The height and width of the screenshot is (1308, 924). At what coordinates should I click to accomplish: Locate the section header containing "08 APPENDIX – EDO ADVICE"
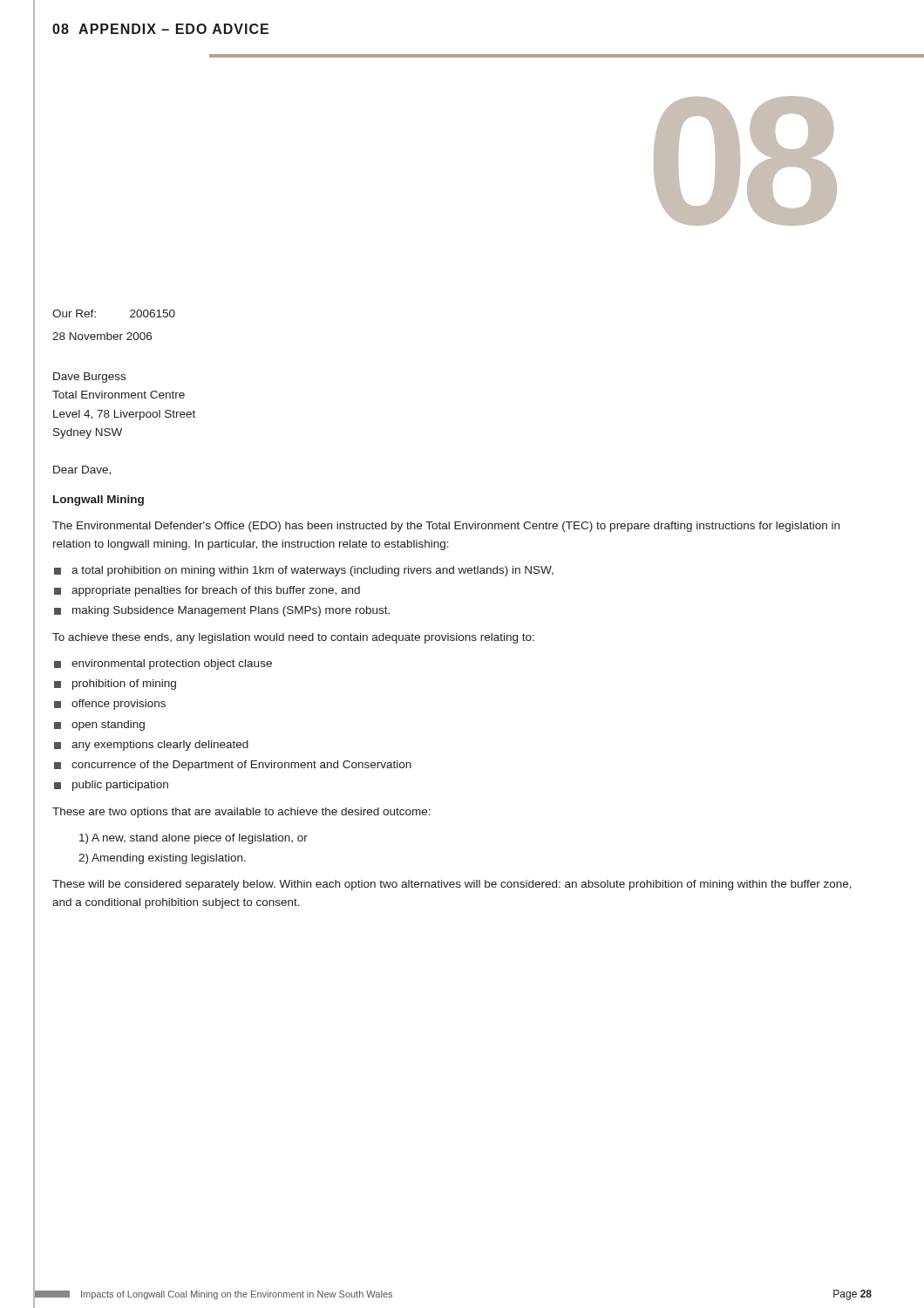pyautogui.click(x=161, y=29)
